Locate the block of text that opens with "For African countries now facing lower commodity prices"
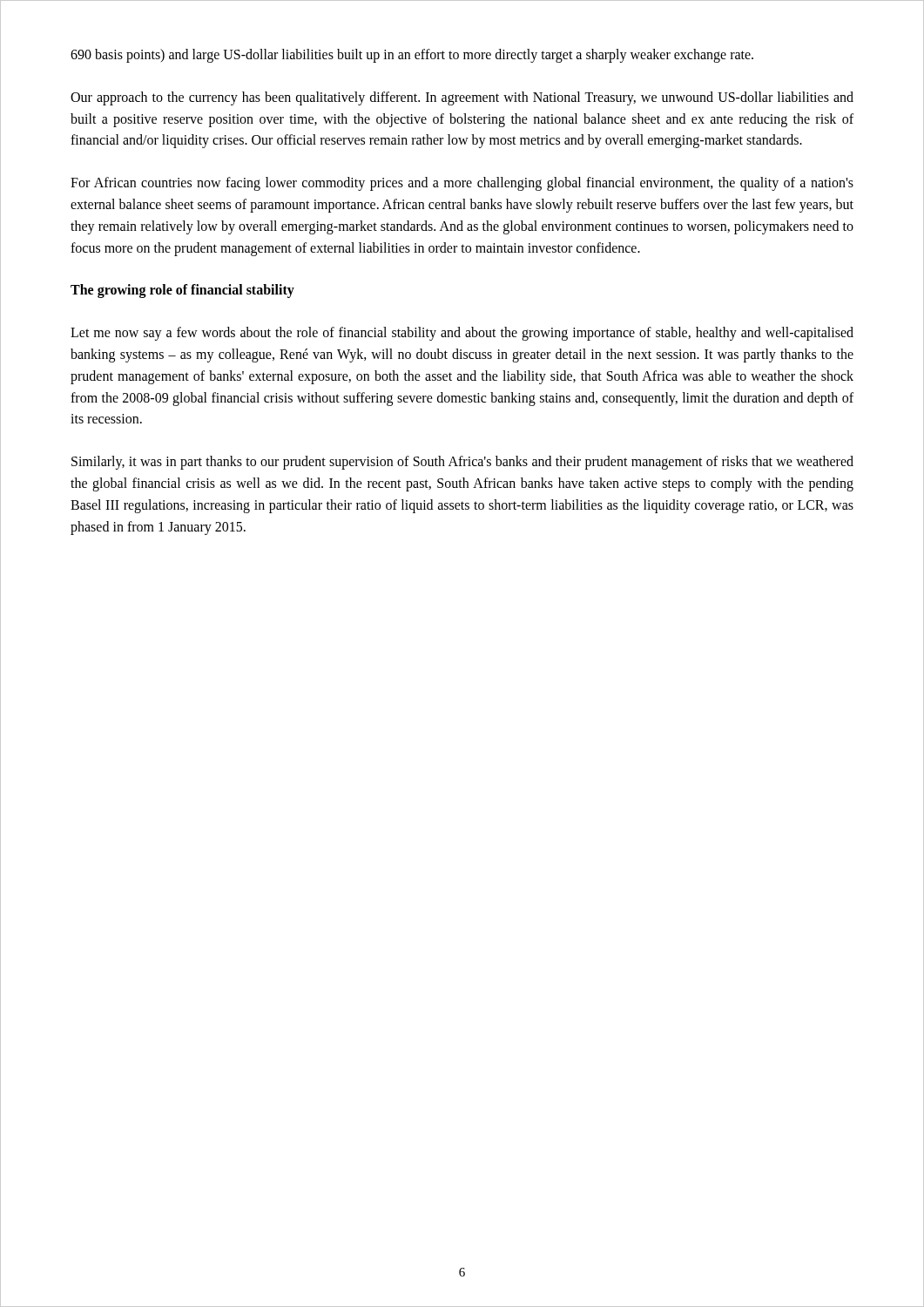Screen dimensions: 1307x924 (x=462, y=216)
